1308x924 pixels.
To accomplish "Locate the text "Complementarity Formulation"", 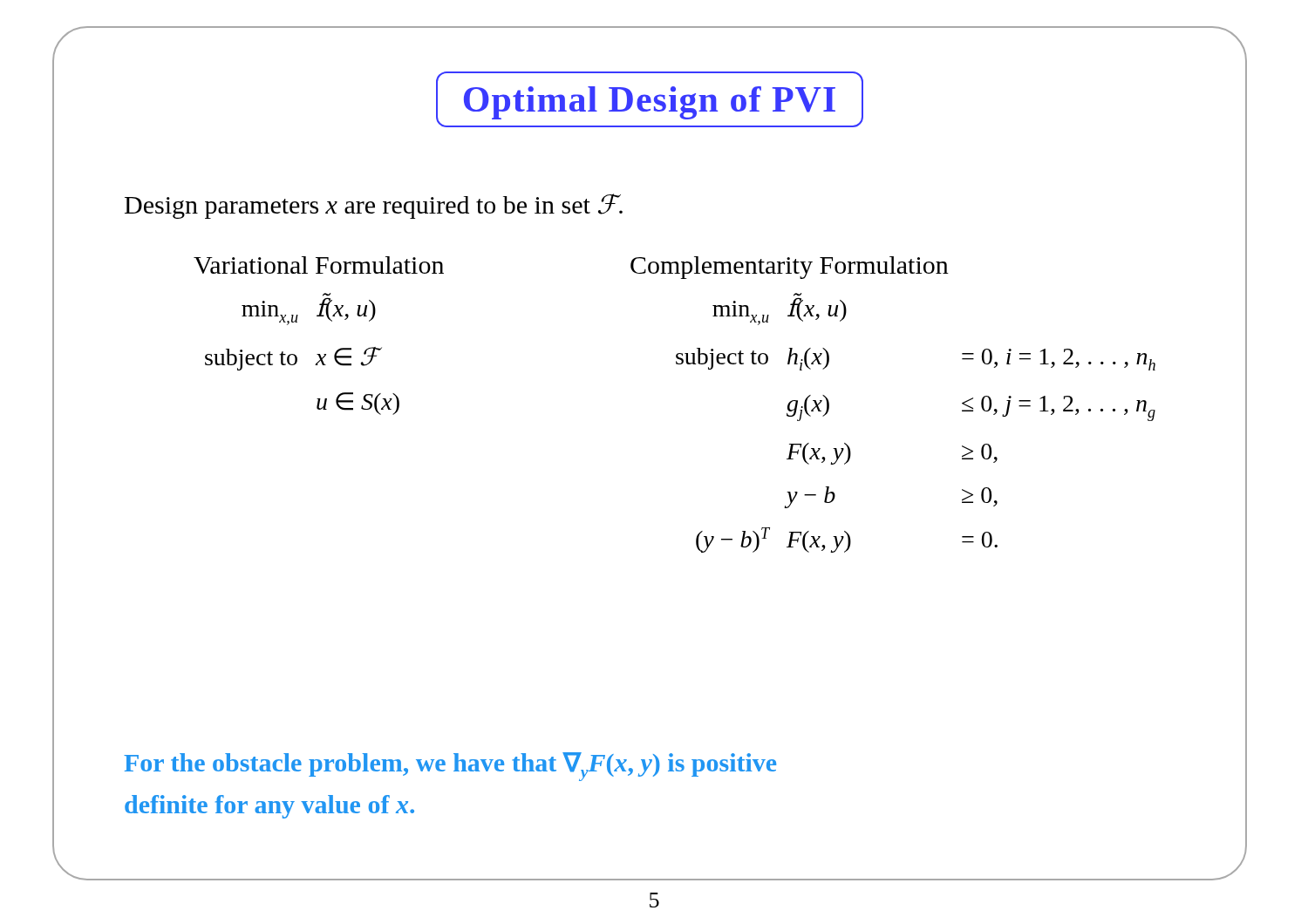I will pos(789,265).
